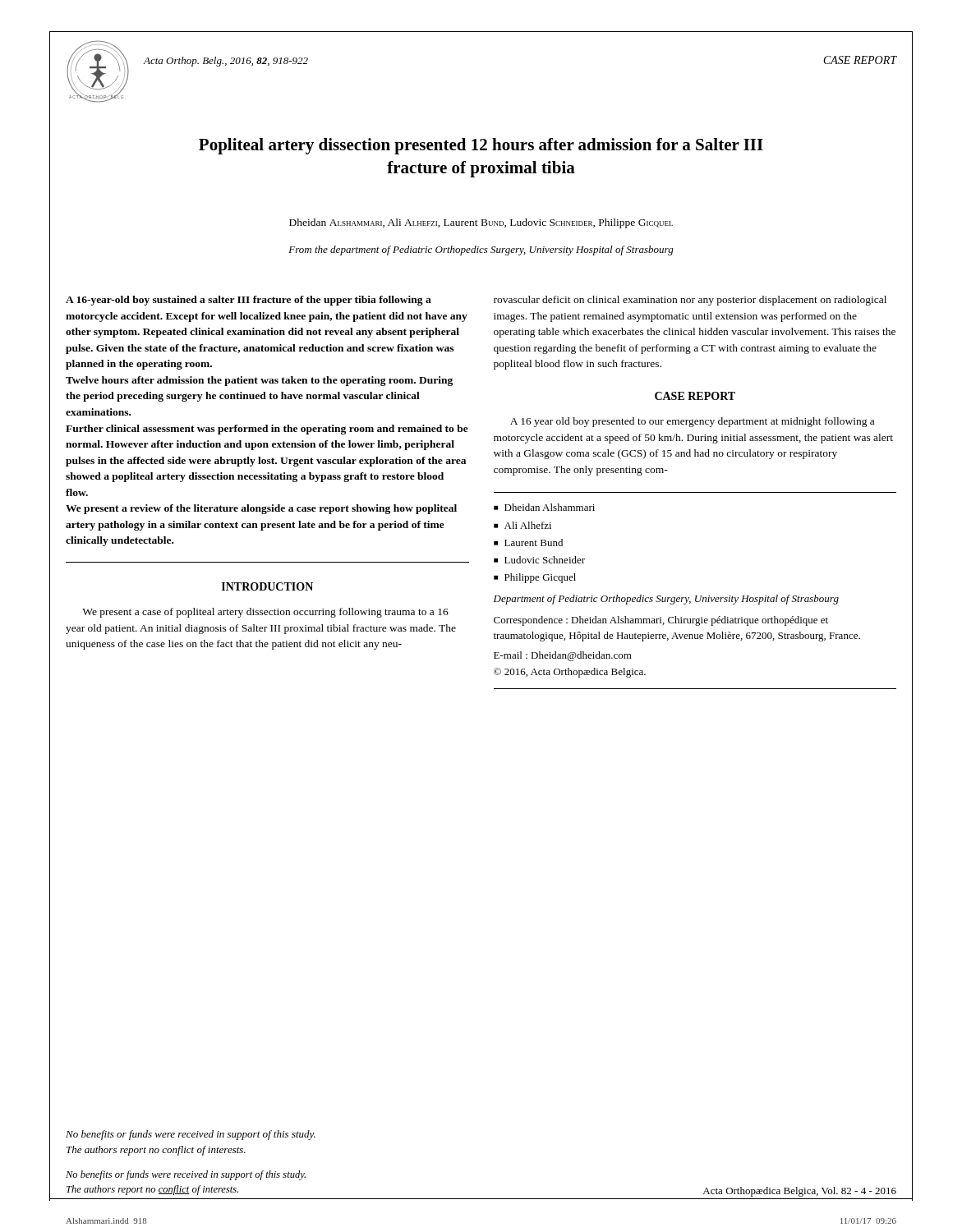Screen dimensions: 1232x962
Task: Click where it says "Ludovic Schneider"
Action: coord(545,560)
